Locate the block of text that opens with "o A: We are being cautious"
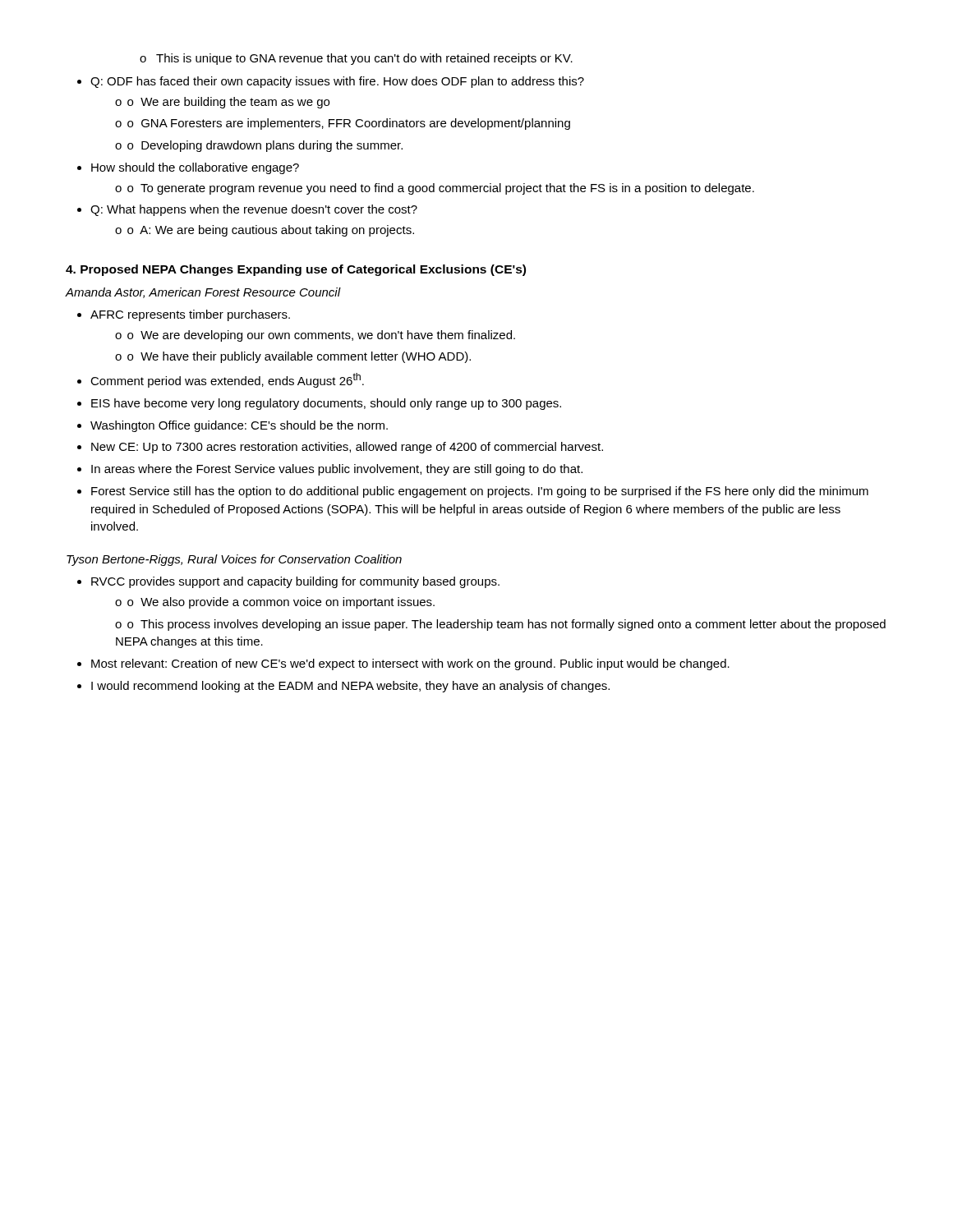 pyautogui.click(x=265, y=231)
